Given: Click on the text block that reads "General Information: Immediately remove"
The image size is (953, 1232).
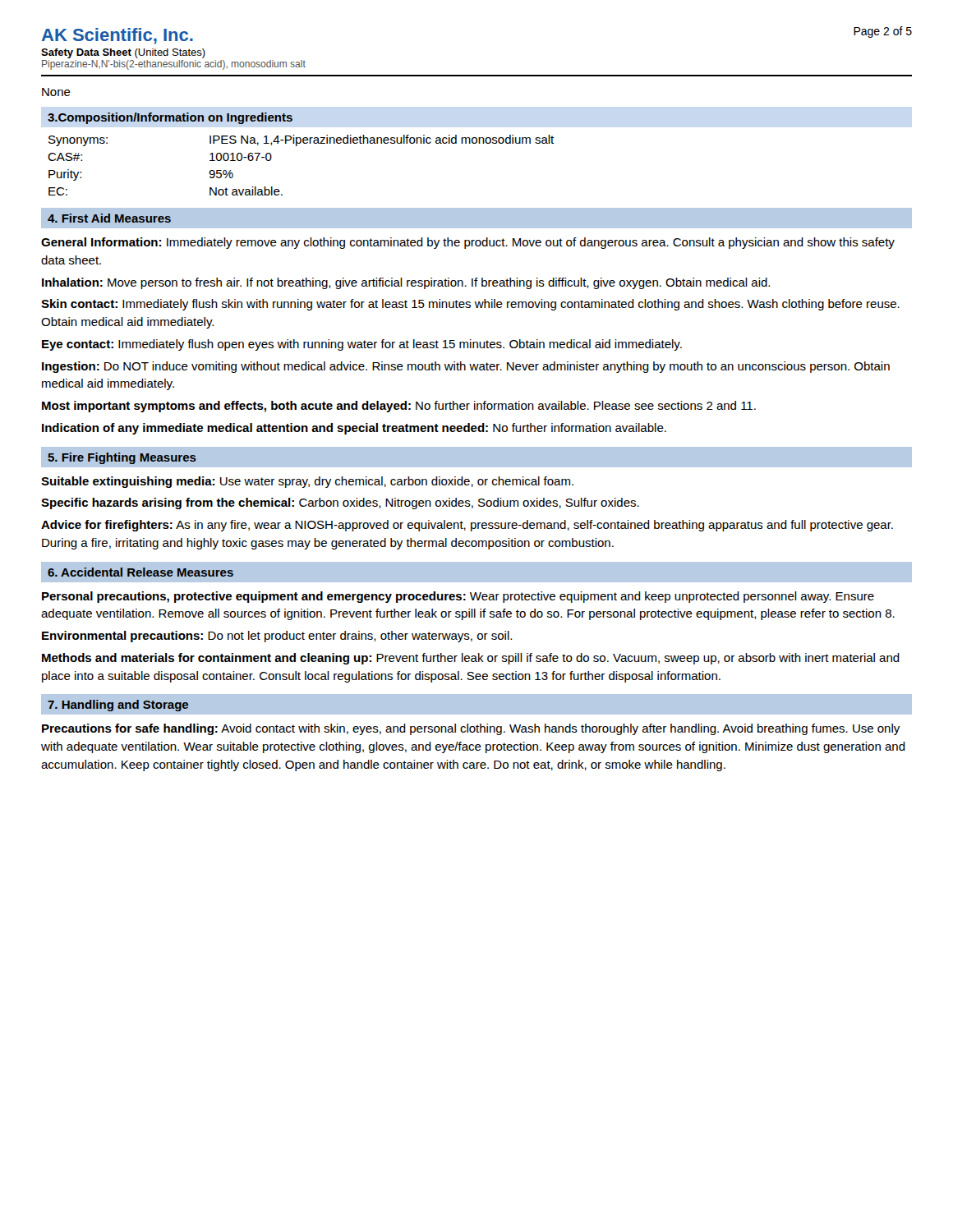Looking at the screenshot, I should tap(476, 251).
